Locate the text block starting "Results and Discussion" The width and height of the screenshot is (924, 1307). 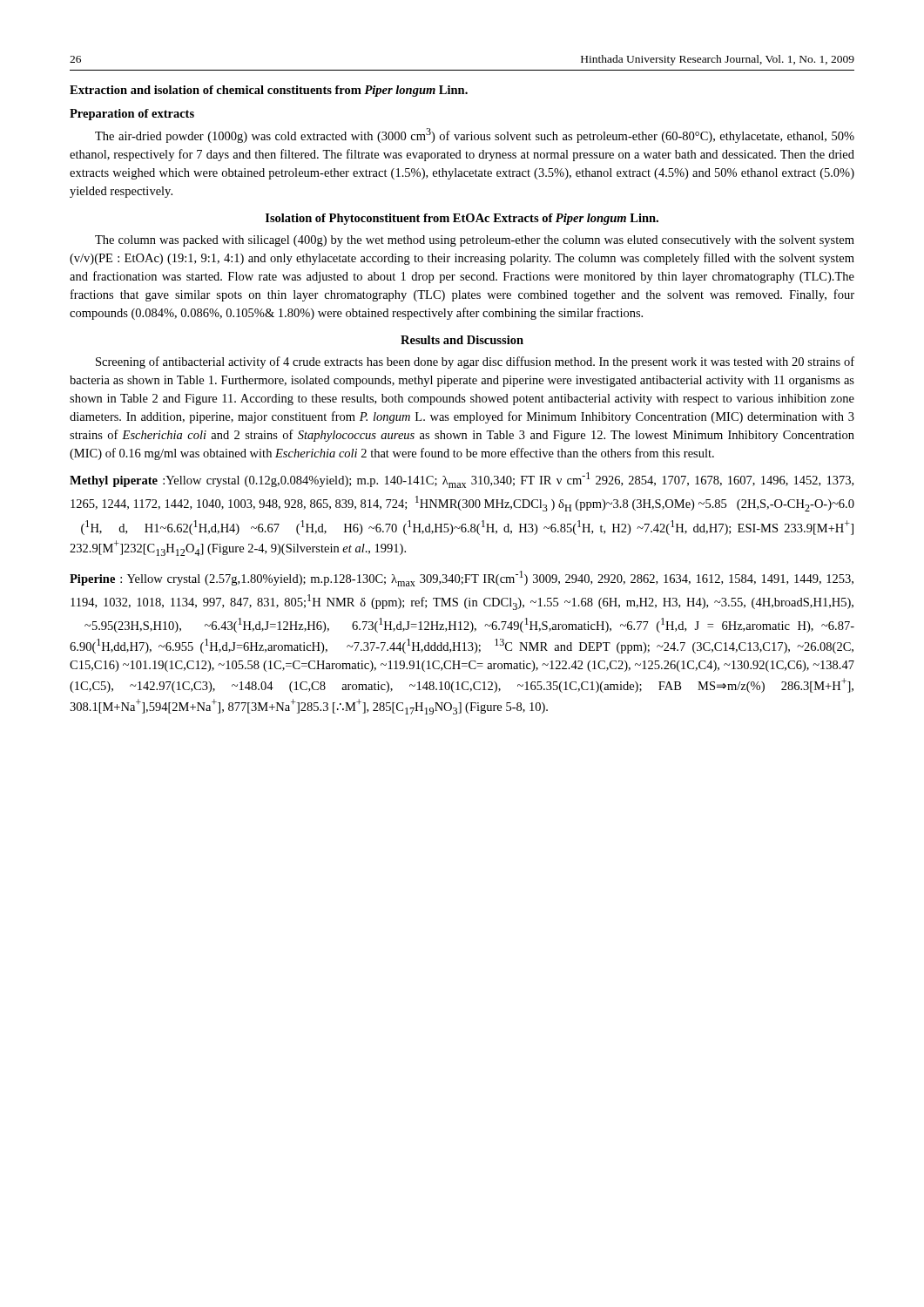click(x=462, y=340)
